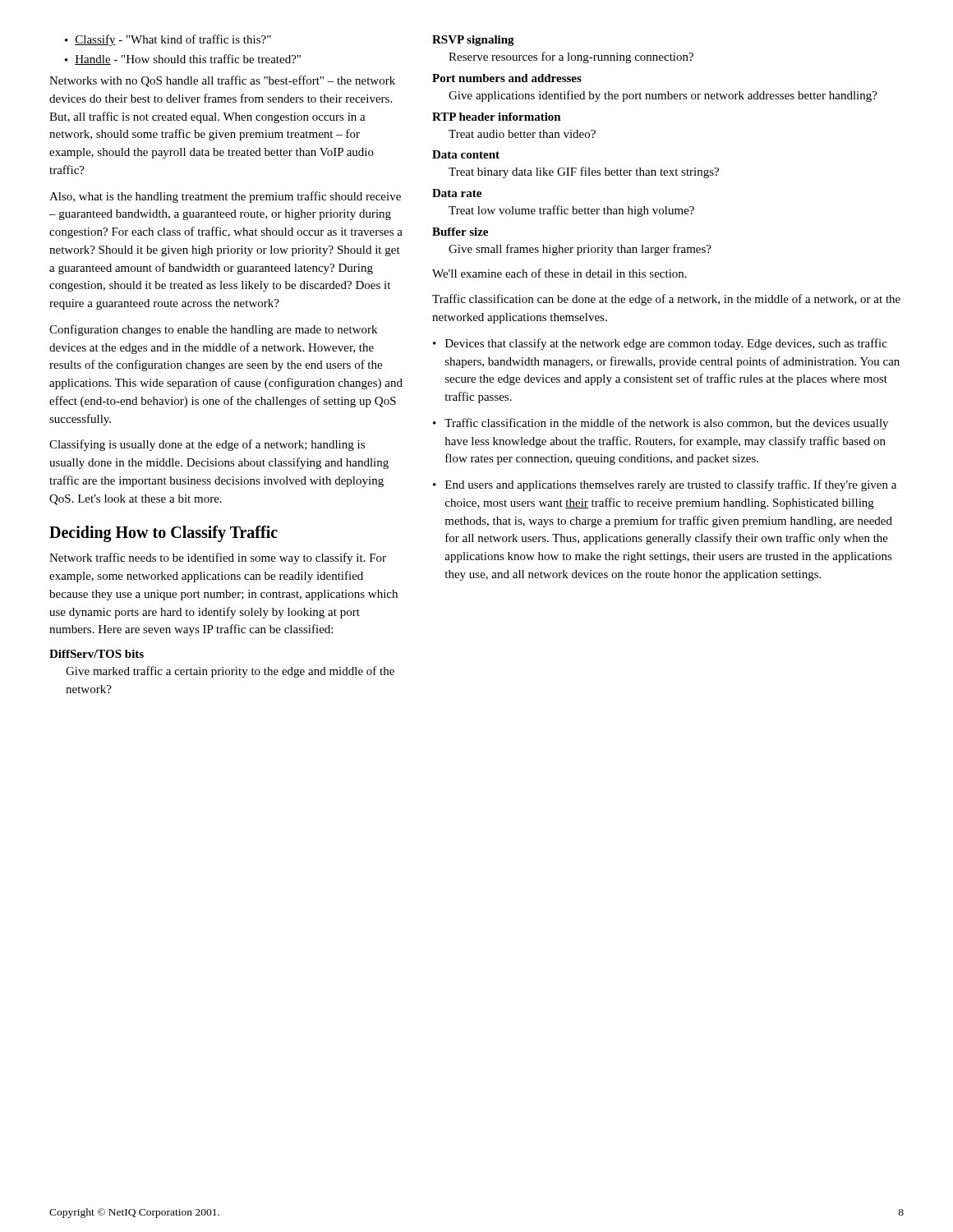The image size is (953, 1232).
Task: Find the region starting "Classifying is usually done at the edge"
Action: coord(219,471)
